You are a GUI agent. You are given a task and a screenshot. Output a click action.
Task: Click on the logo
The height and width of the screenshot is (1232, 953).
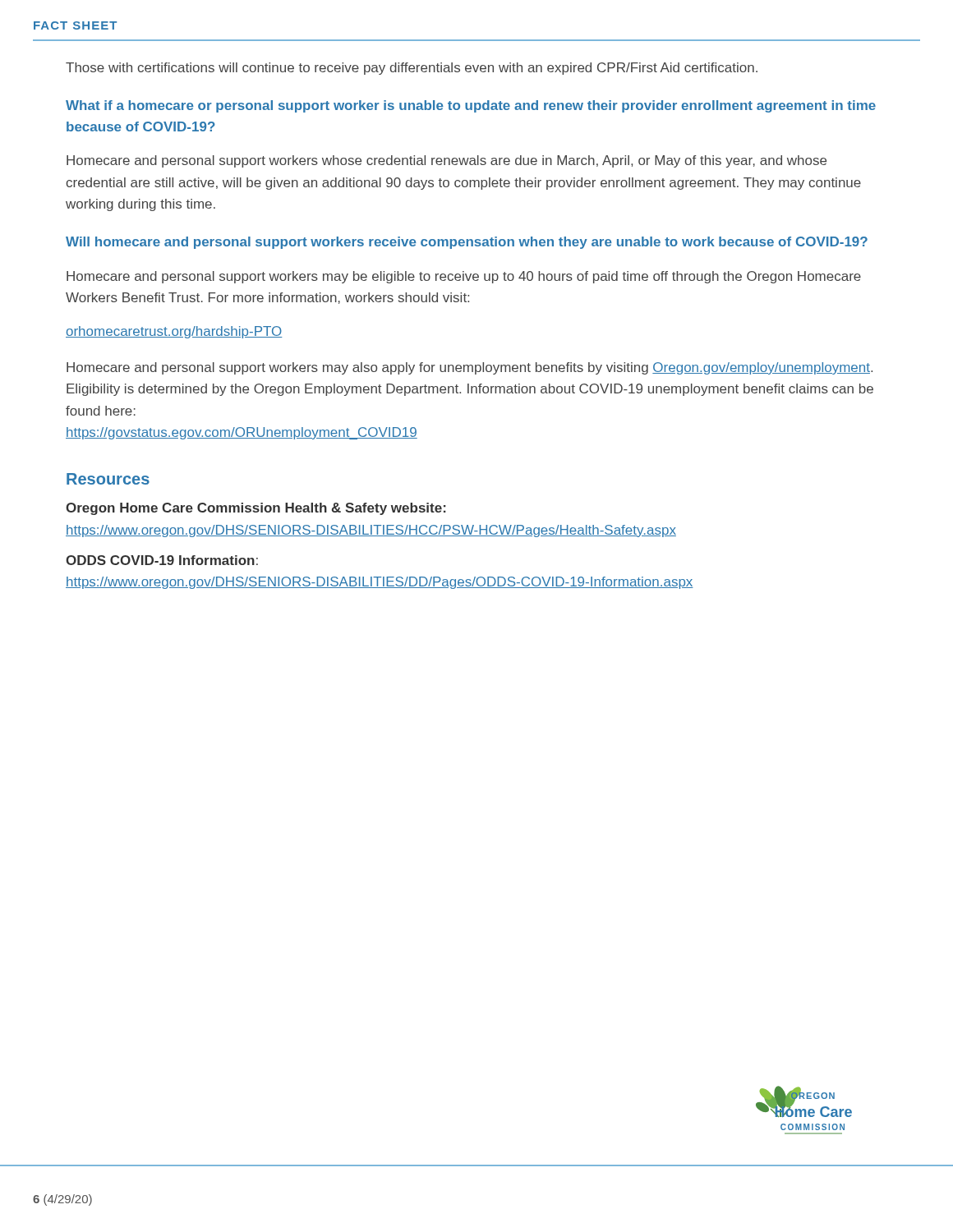coord(813,1113)
